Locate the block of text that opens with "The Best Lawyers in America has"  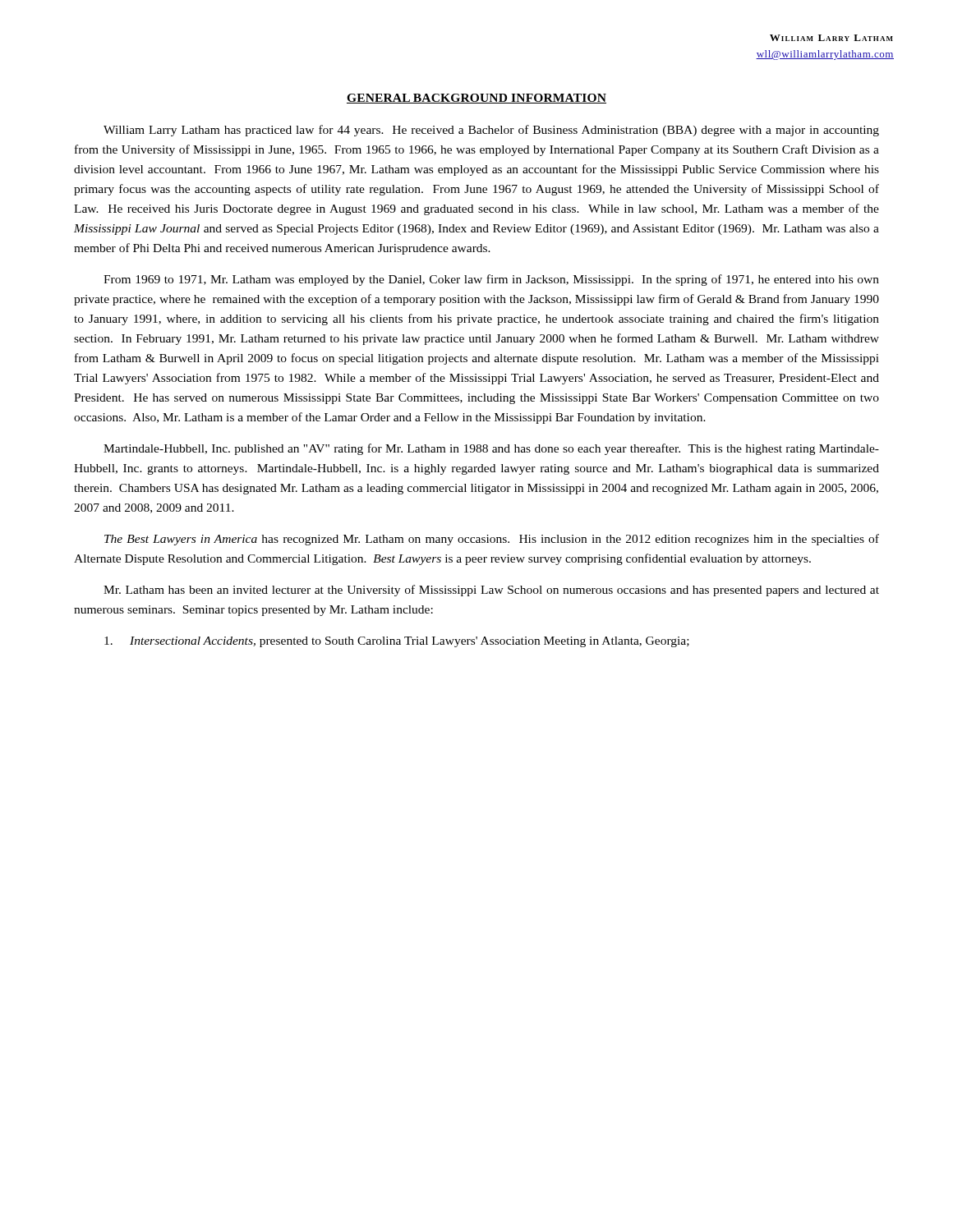476,548
